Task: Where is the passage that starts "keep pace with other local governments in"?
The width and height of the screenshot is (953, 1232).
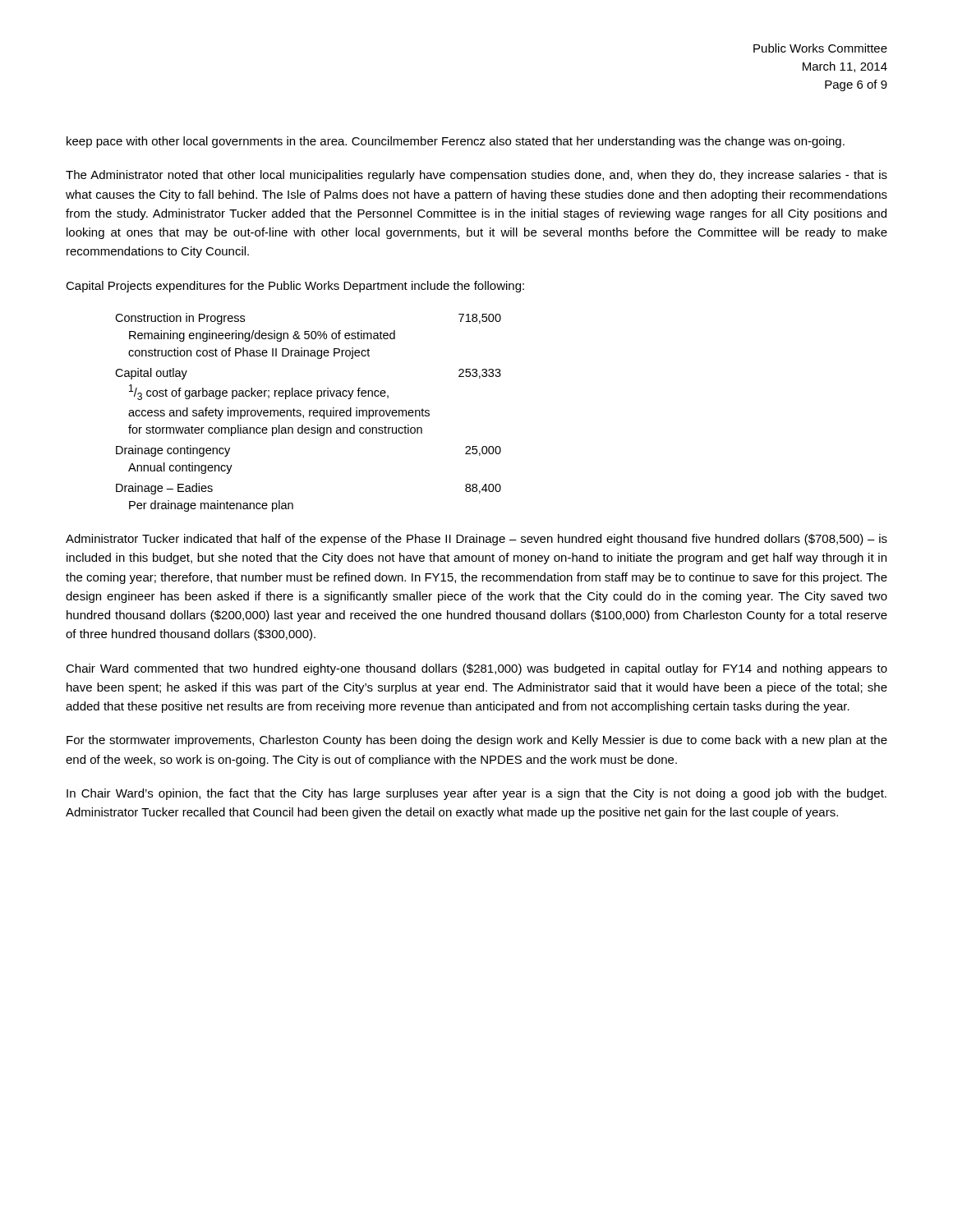Action: click(476, 141)
